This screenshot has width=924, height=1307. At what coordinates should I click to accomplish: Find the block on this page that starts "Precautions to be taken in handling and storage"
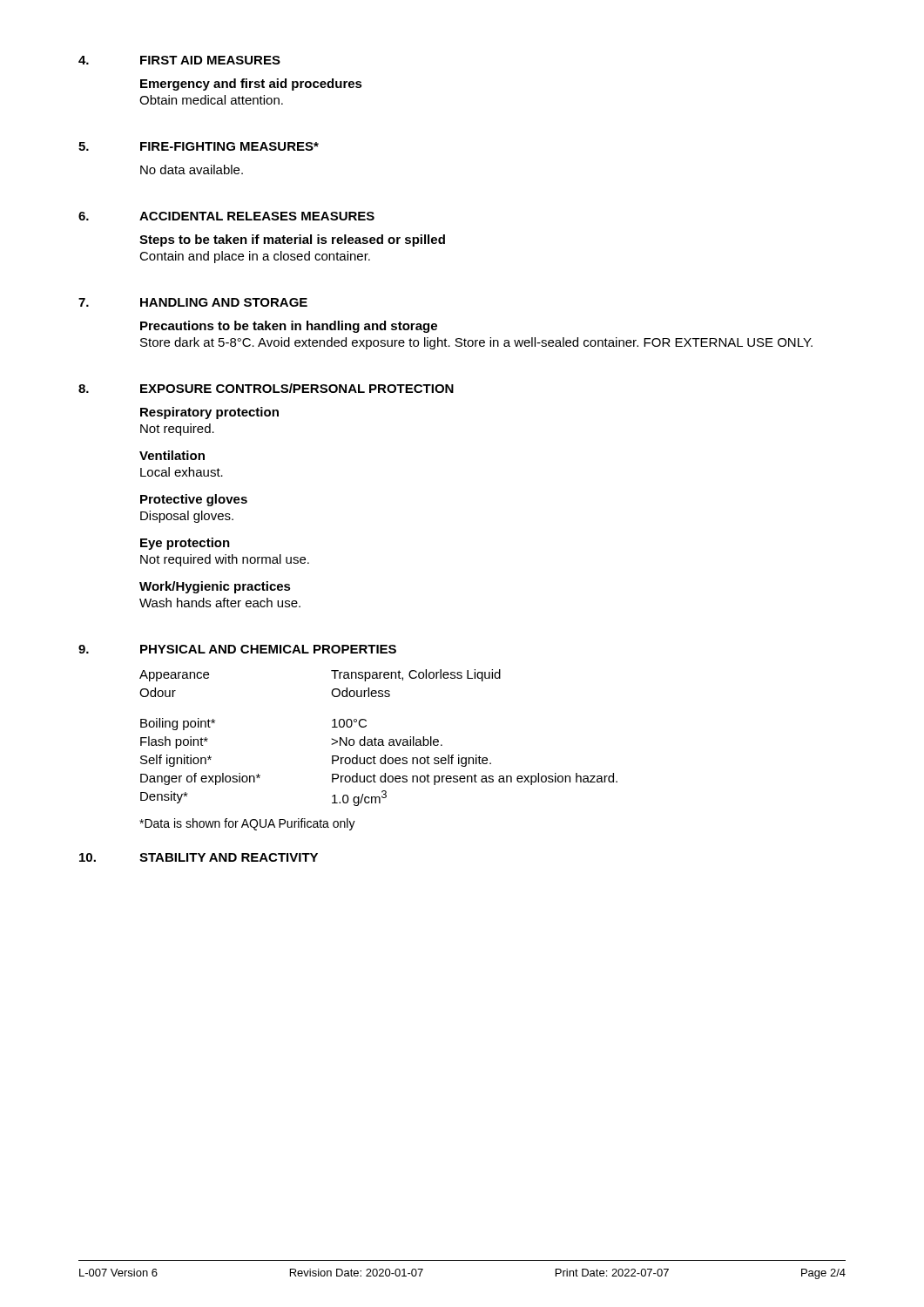coord(492,334)
